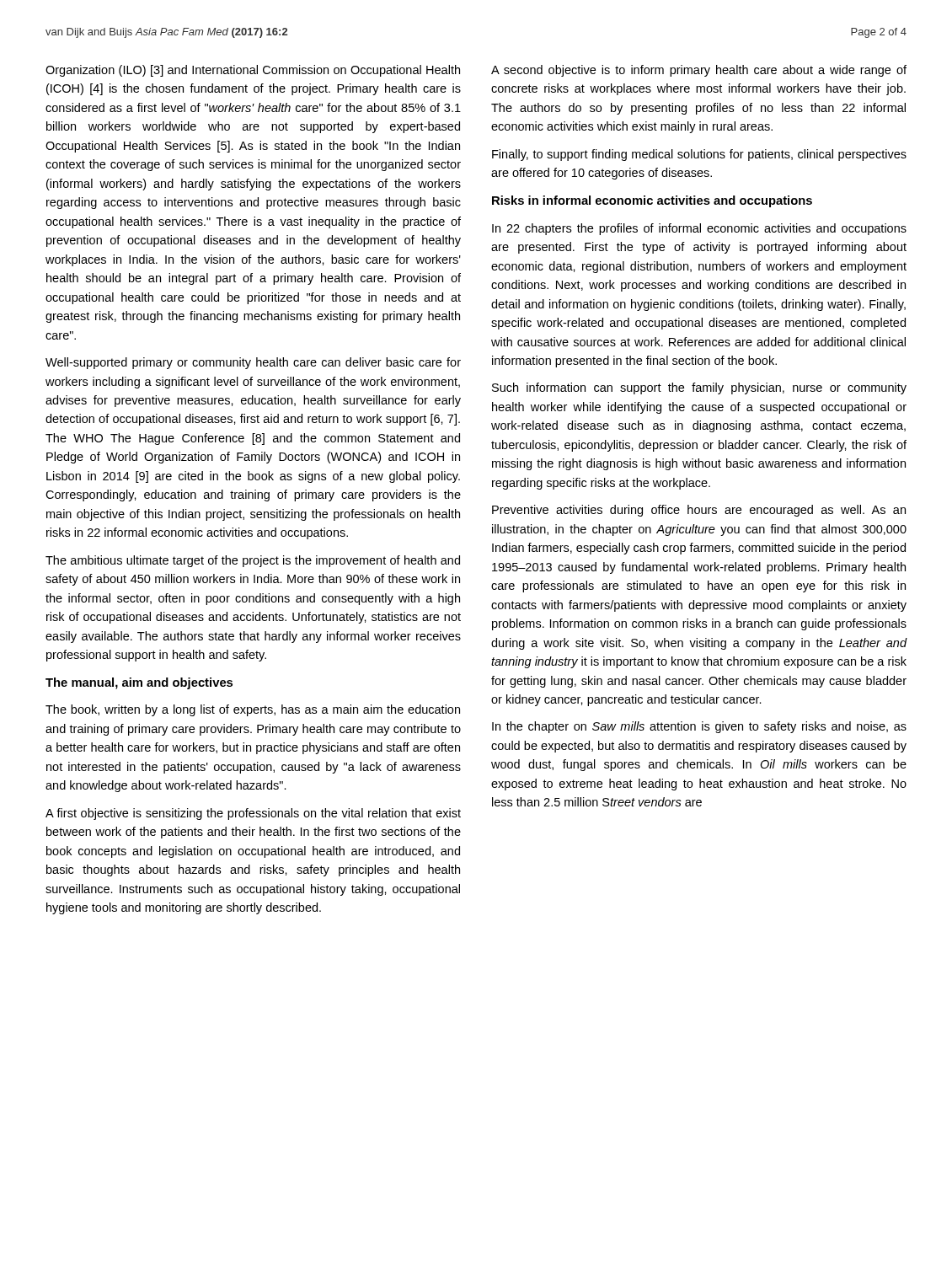Screen dimensions: 1264x952
Task: Point to the block beginning "In 22 chapters the profiles"
Action: pos(699,295)
